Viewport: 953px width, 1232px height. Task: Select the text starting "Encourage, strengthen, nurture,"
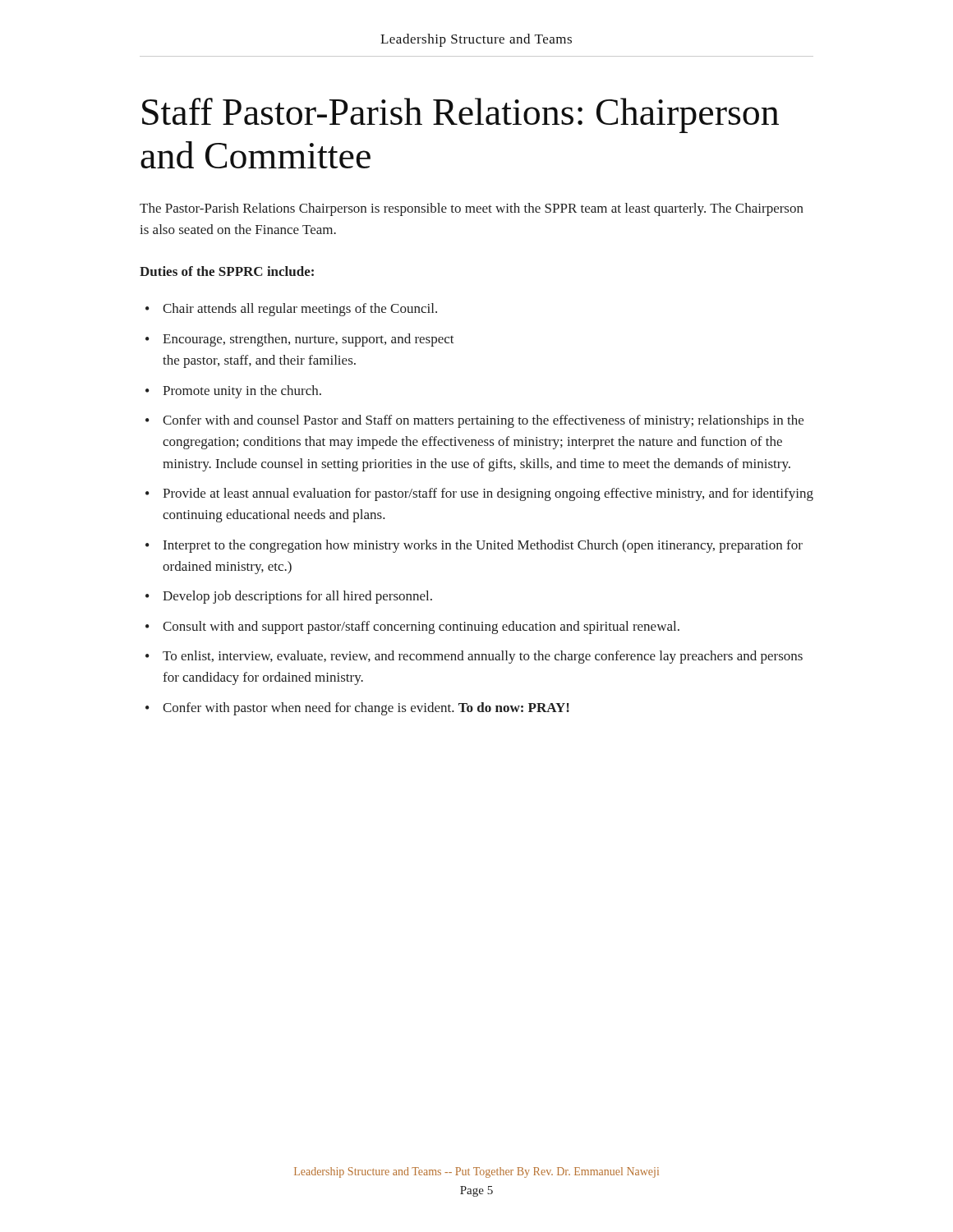308,349
